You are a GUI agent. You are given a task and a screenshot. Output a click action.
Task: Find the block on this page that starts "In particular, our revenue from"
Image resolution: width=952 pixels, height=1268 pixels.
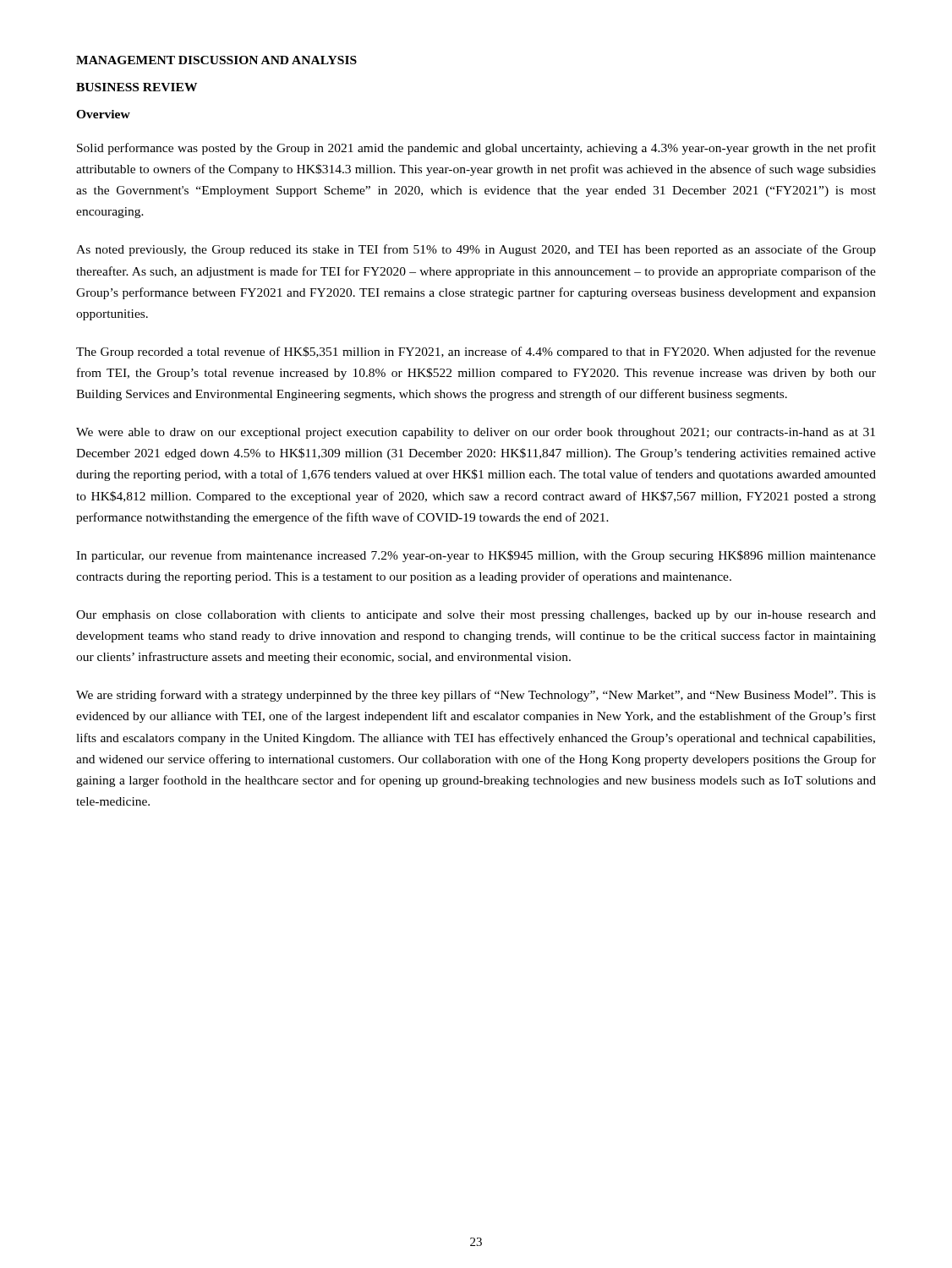click(476, 565)
